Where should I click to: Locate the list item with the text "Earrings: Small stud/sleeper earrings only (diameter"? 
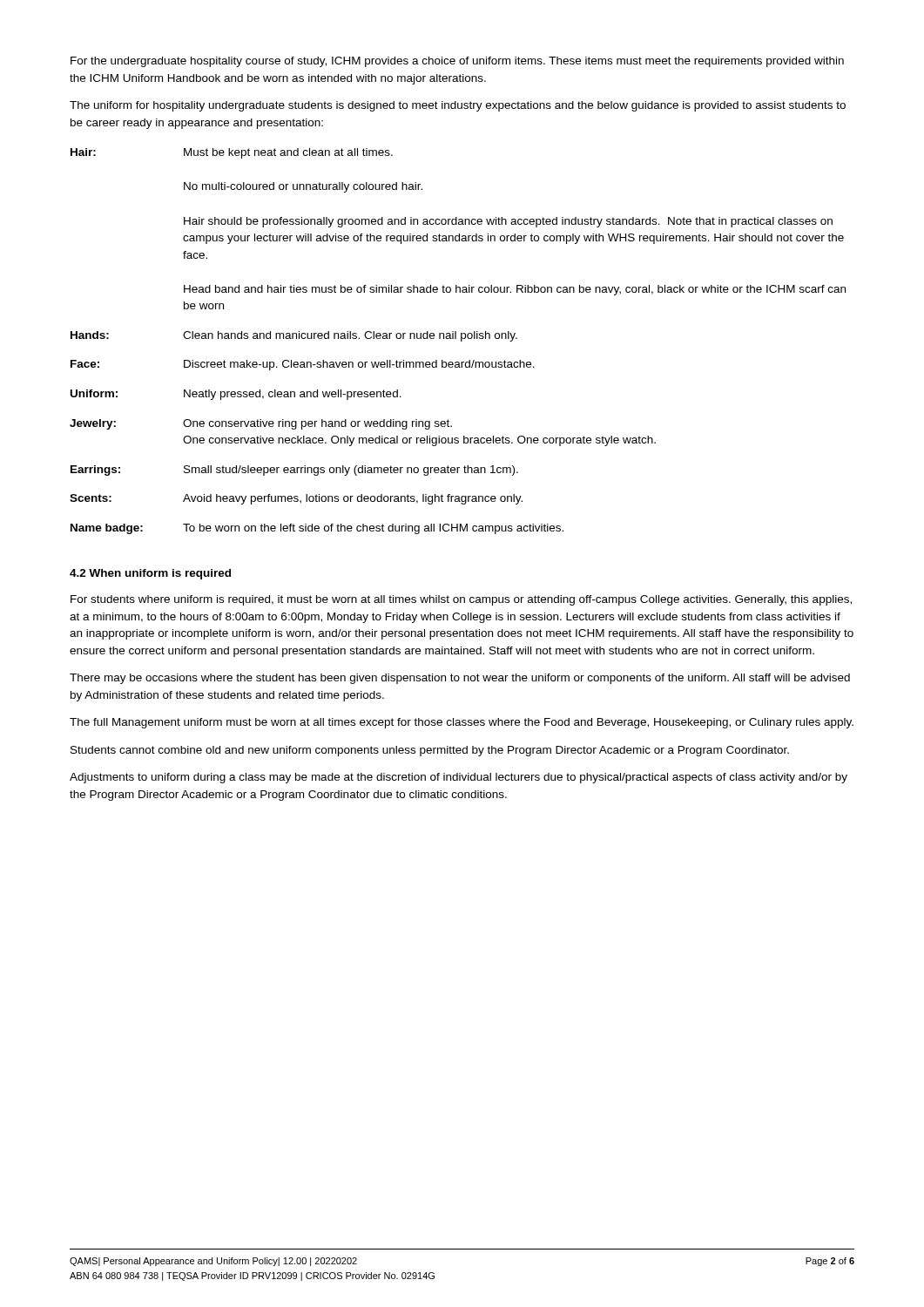462,470
